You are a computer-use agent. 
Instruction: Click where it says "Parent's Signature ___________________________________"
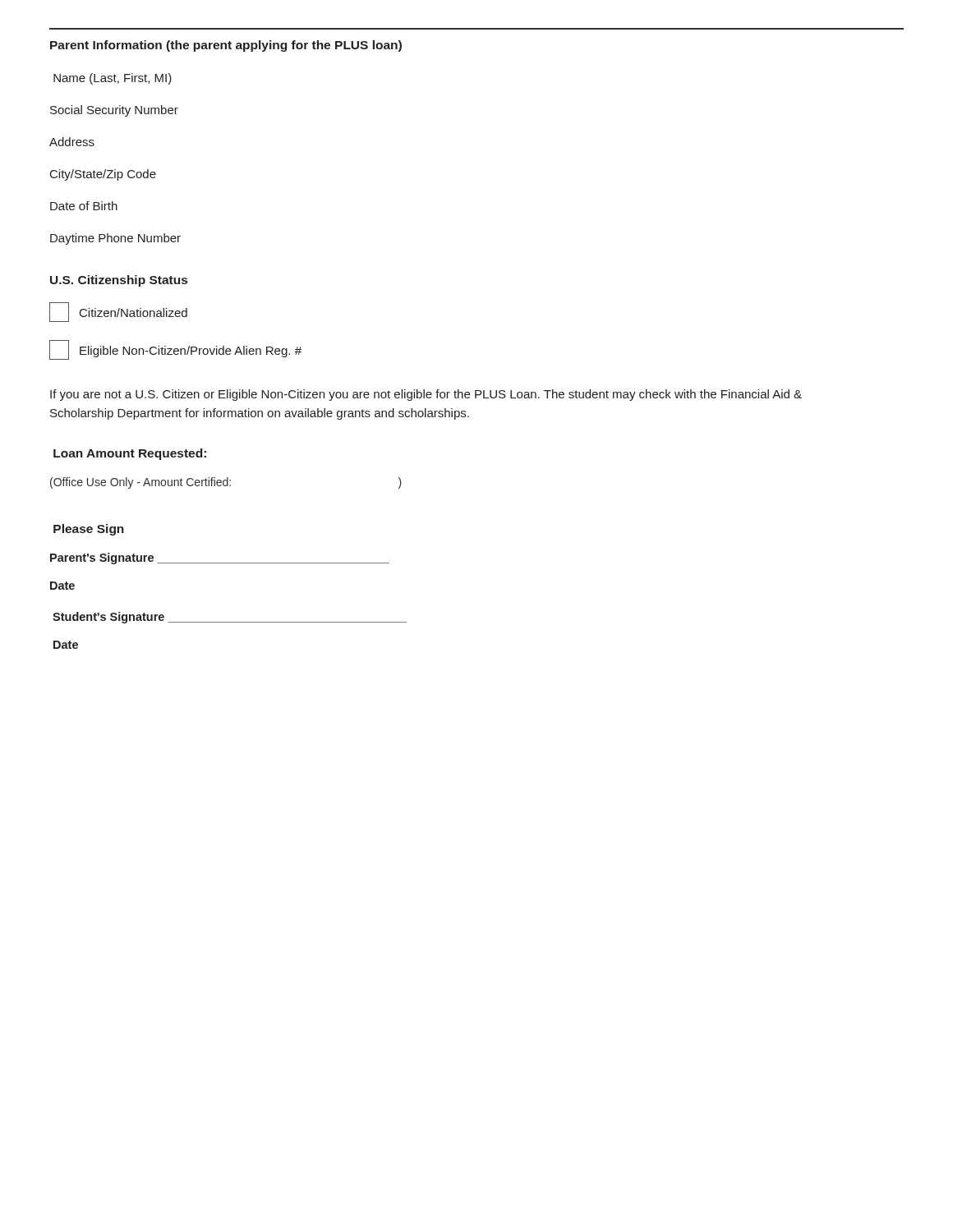219,557
